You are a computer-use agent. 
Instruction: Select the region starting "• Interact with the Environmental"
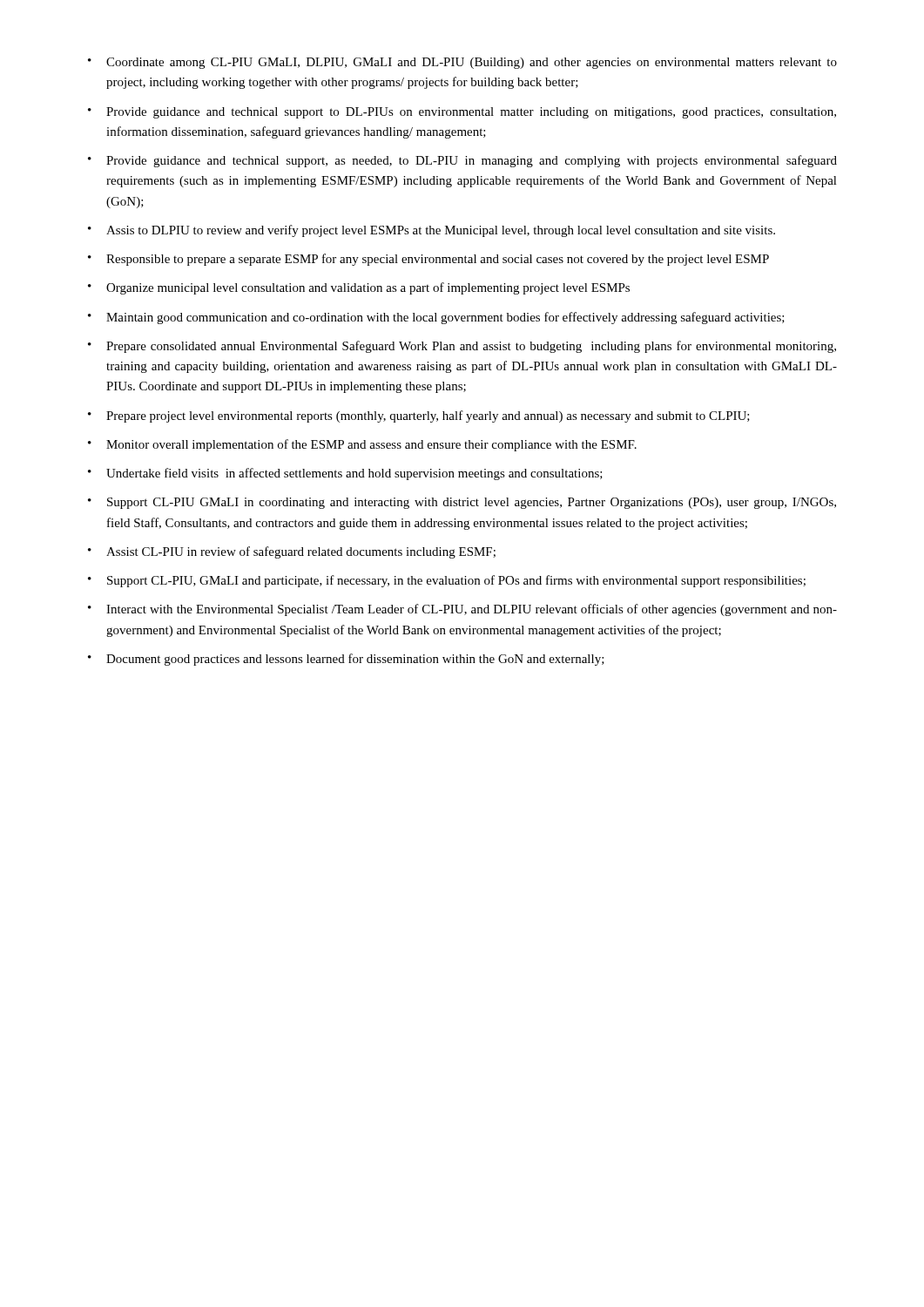coord(462,620)
